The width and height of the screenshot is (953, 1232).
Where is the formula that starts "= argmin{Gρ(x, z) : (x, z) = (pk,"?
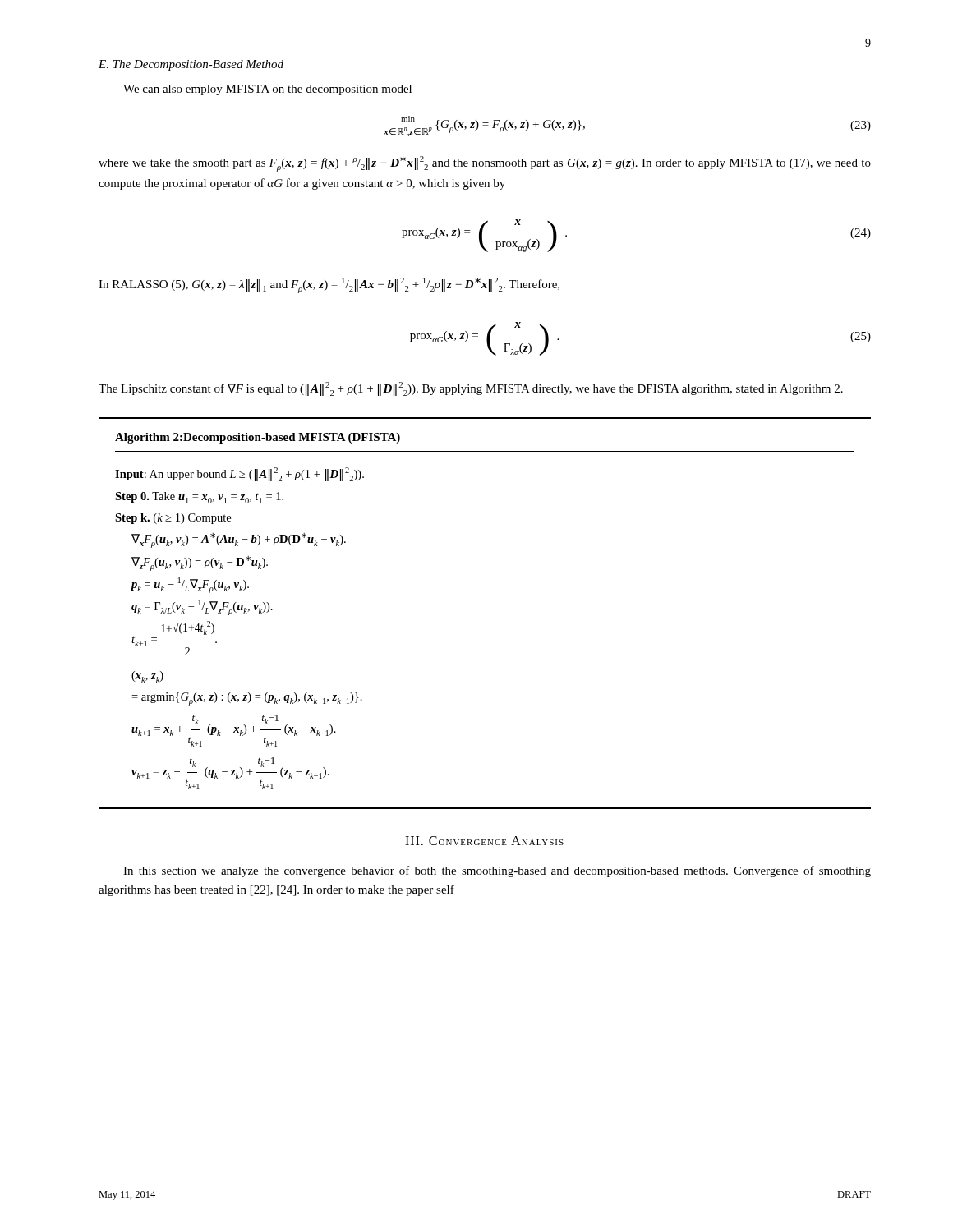[x=247, y=698]
